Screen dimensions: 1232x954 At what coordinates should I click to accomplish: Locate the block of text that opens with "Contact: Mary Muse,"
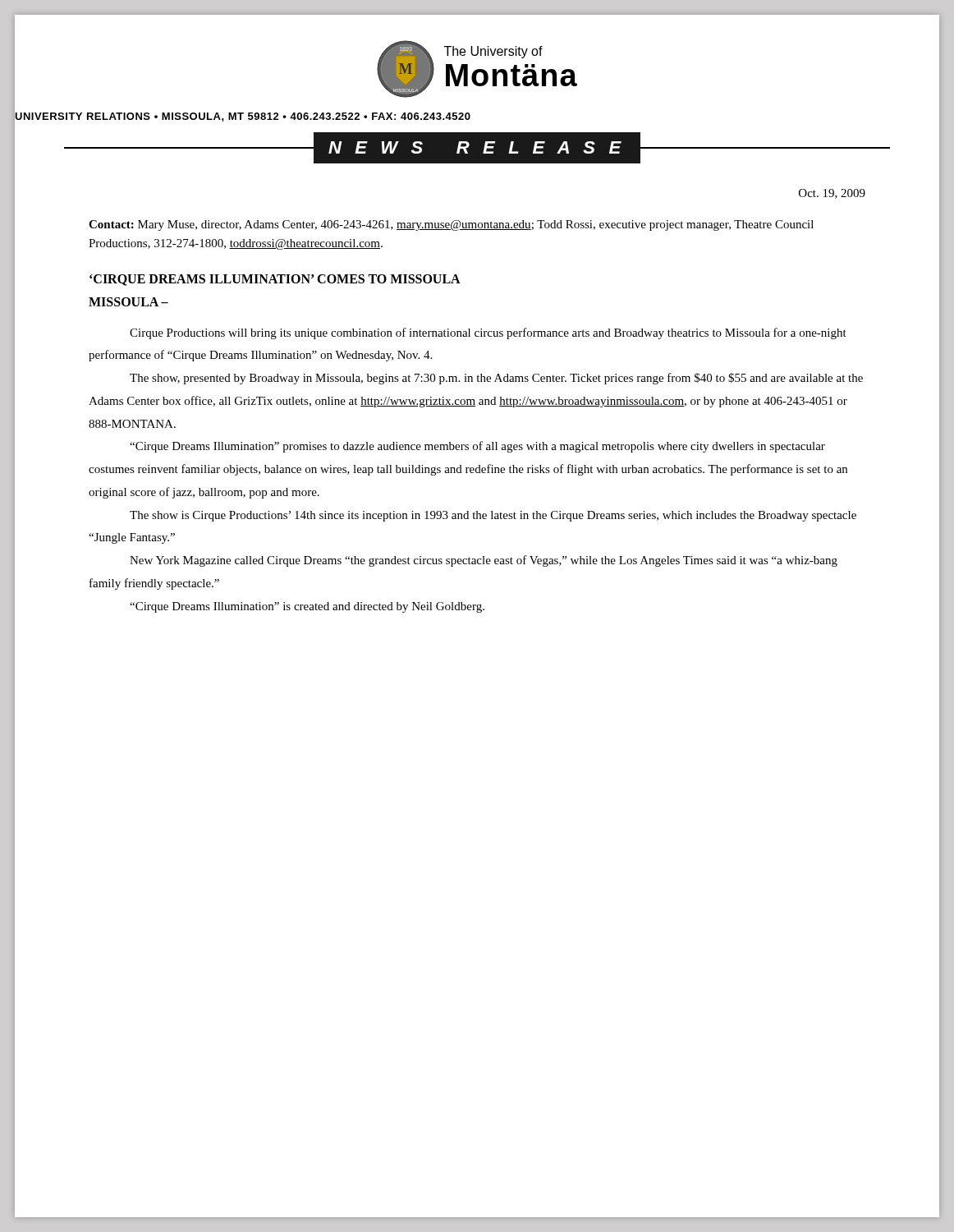451,234
